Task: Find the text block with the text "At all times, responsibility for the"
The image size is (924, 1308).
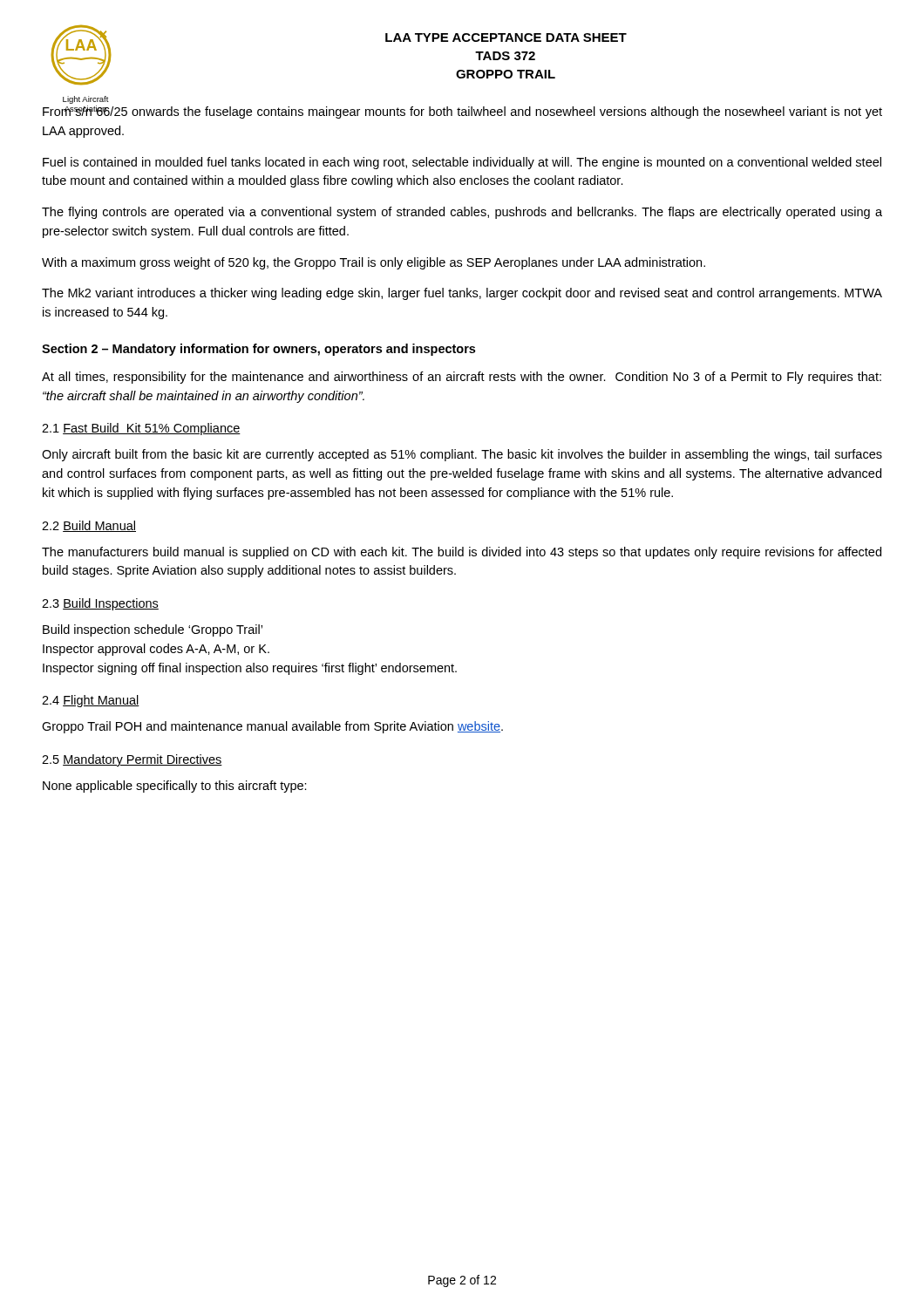Action: [x=462, y=386]
